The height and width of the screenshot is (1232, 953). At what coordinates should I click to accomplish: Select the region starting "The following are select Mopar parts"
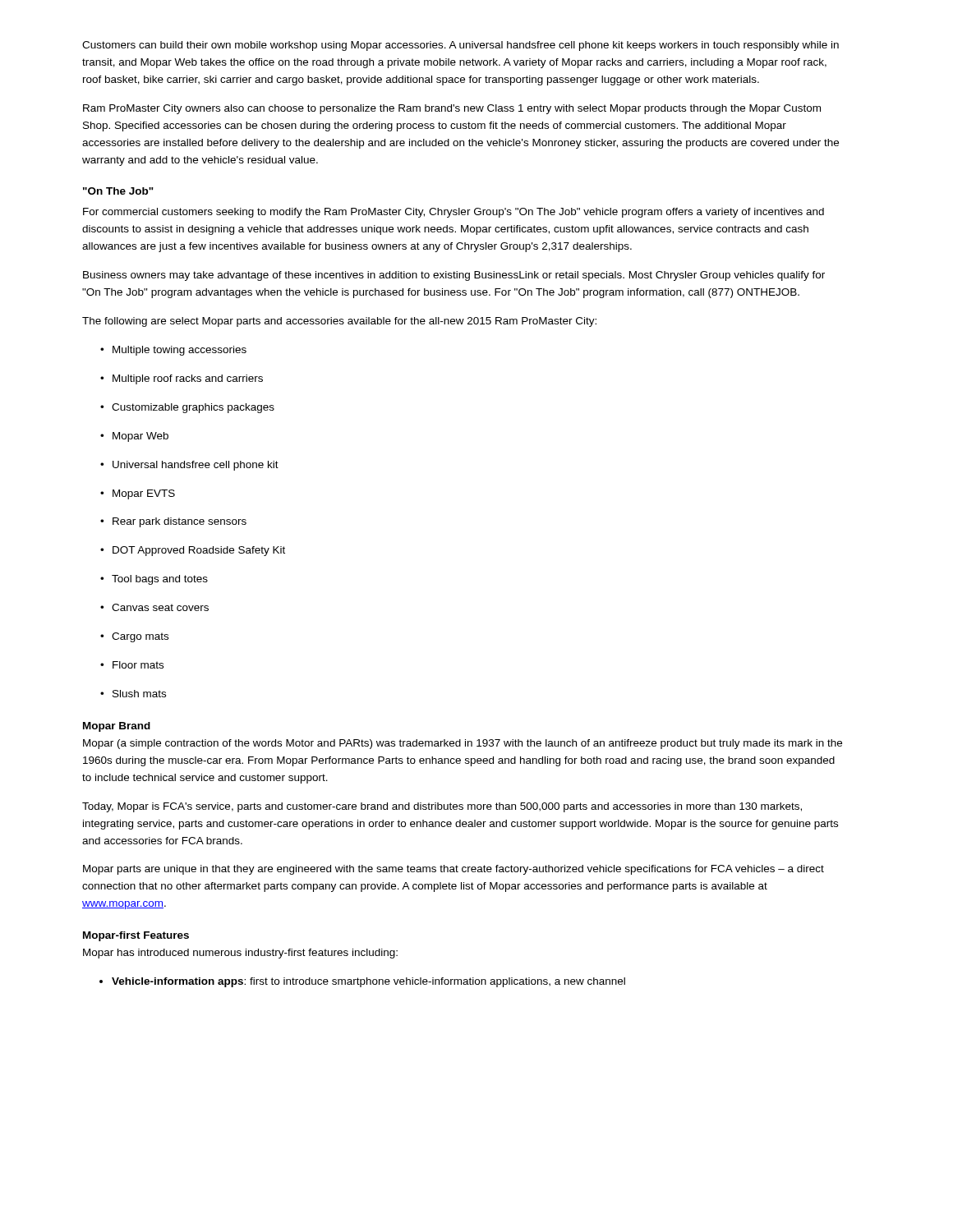[464, 321]
